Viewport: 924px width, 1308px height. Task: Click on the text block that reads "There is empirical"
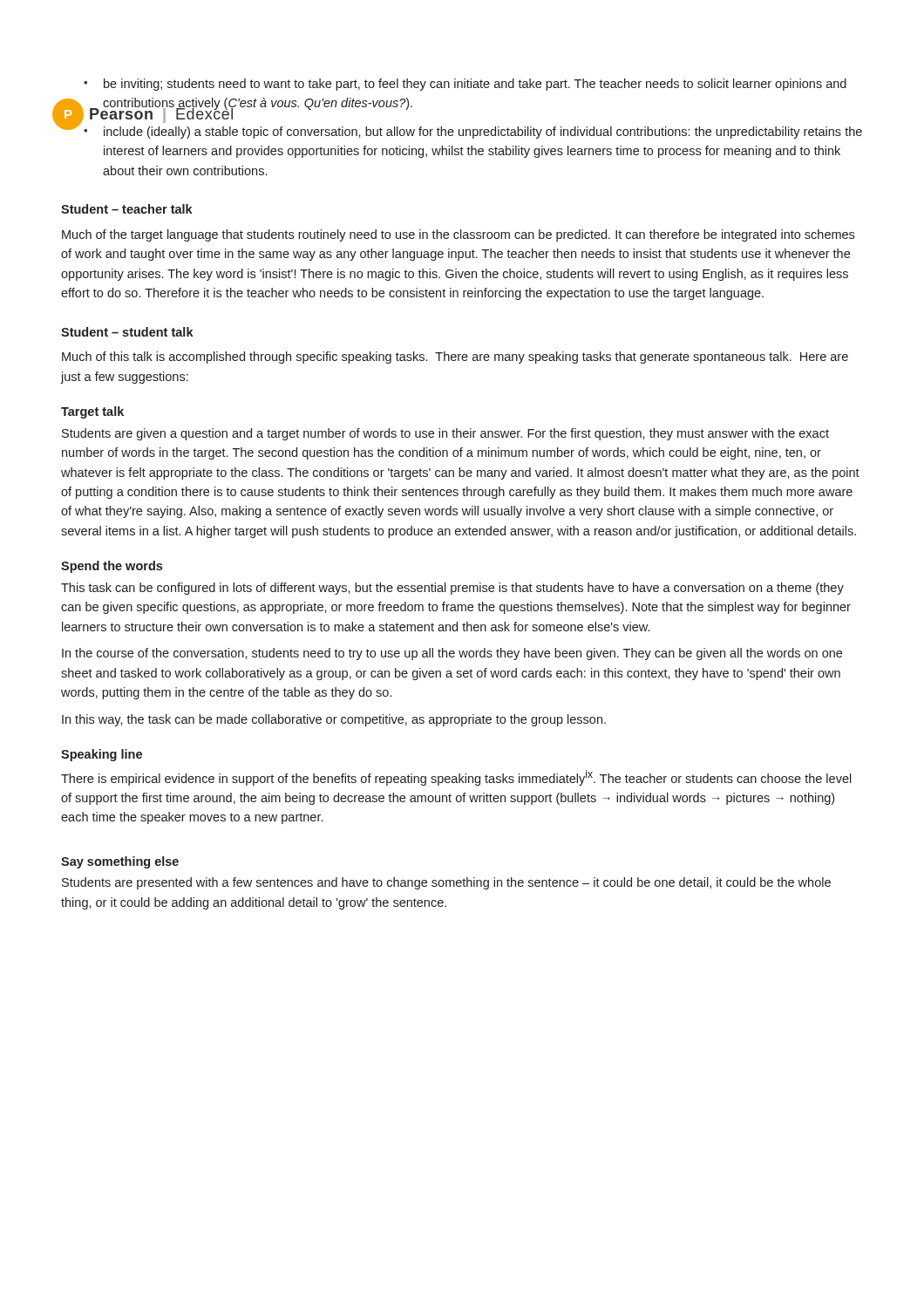tap(456, 796)
